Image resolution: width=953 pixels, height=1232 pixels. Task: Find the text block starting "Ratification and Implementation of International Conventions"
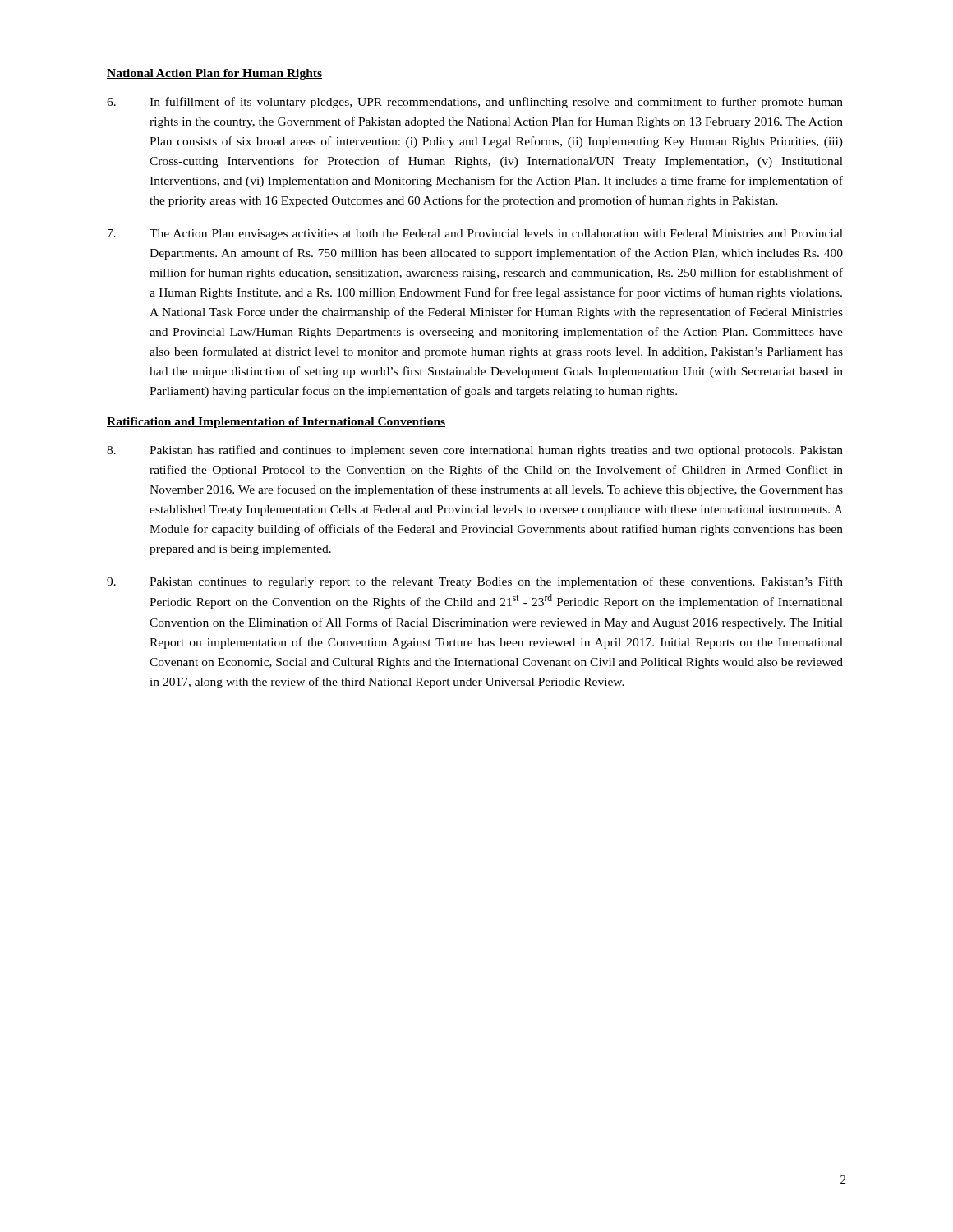[x=276, y=421]
